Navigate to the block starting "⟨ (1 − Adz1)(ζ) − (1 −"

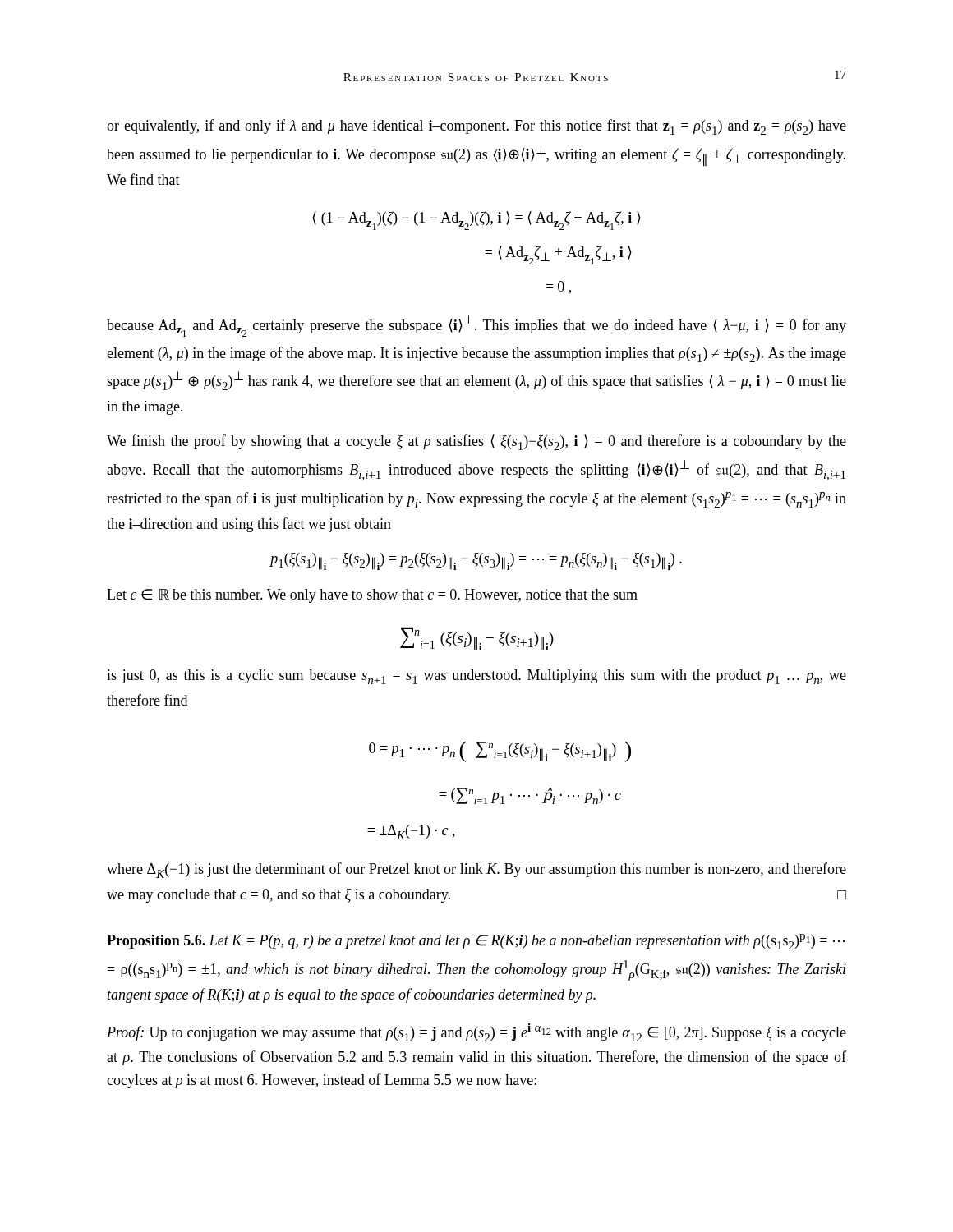tap(476, 252)
